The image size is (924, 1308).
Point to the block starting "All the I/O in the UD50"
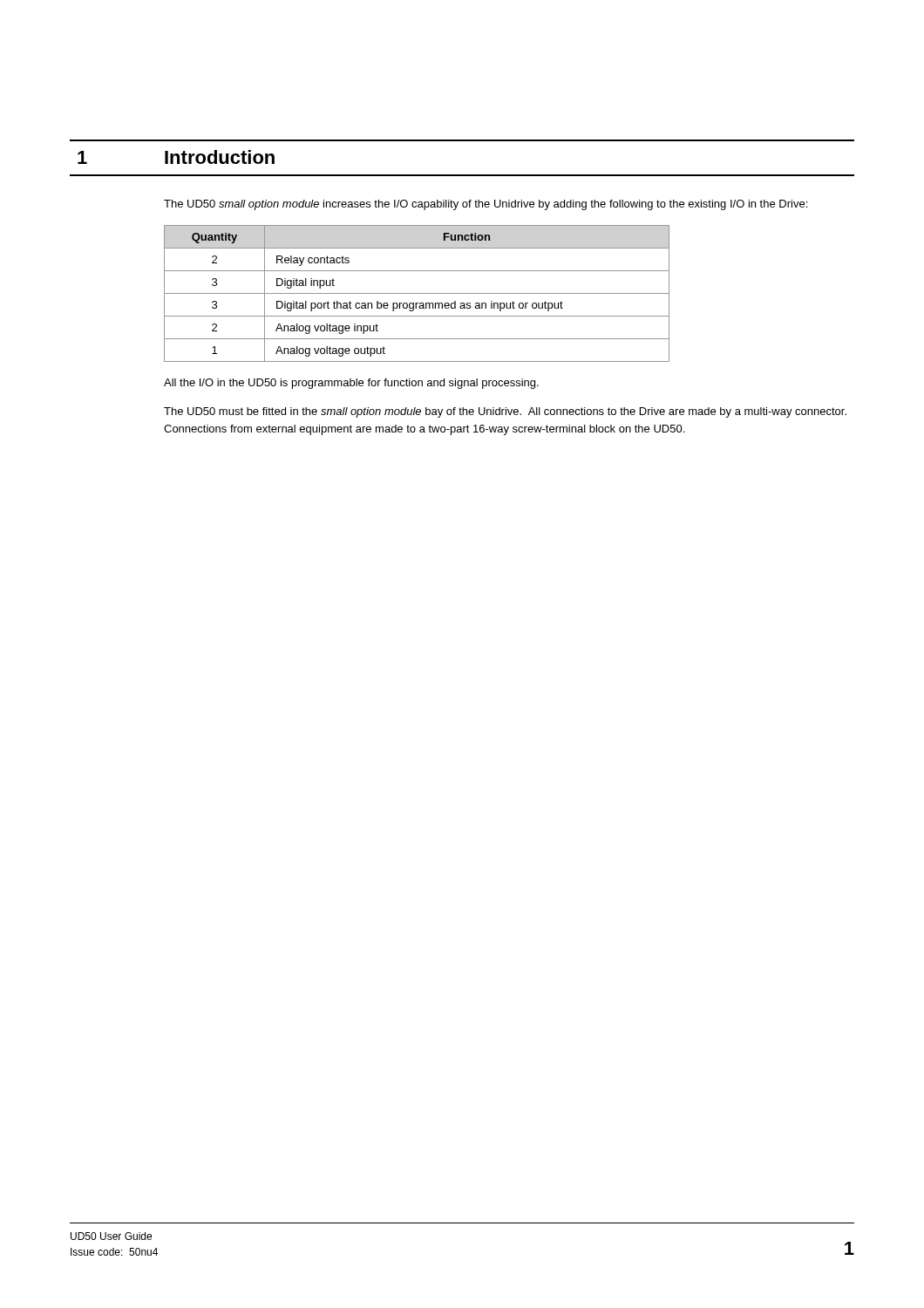352,382
